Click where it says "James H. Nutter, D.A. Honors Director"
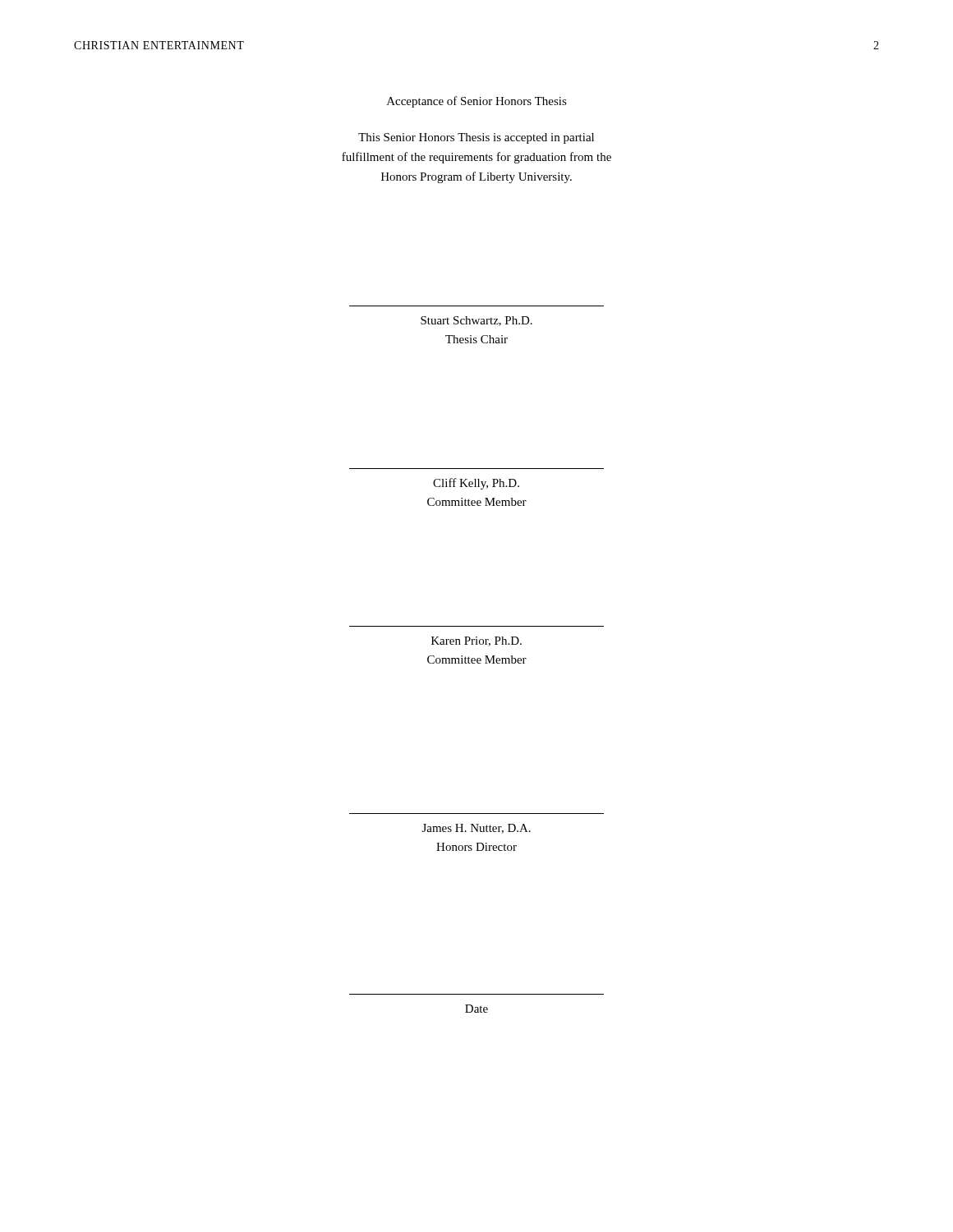 476,833
